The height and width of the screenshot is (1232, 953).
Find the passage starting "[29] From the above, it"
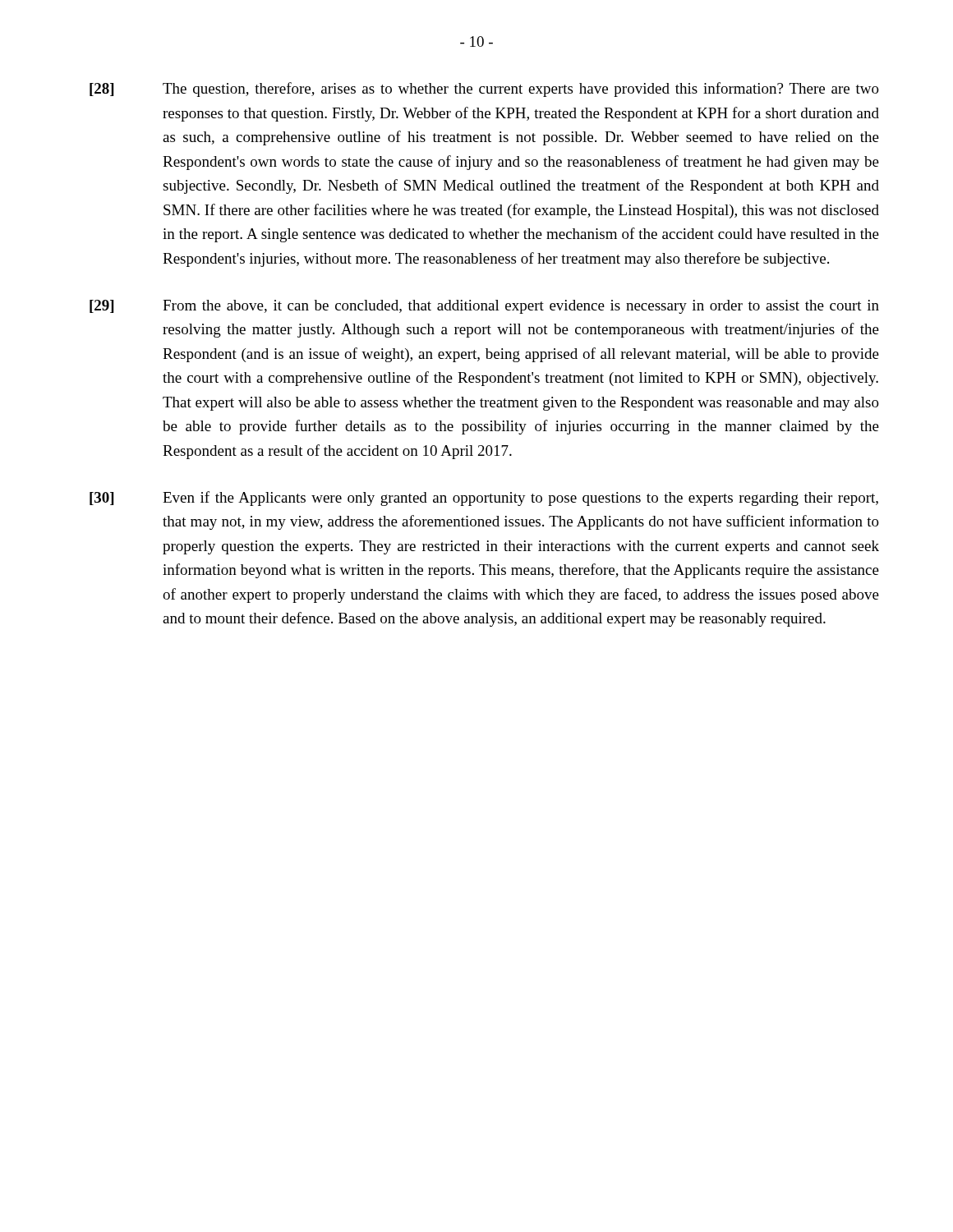click(x=484, y=378)
